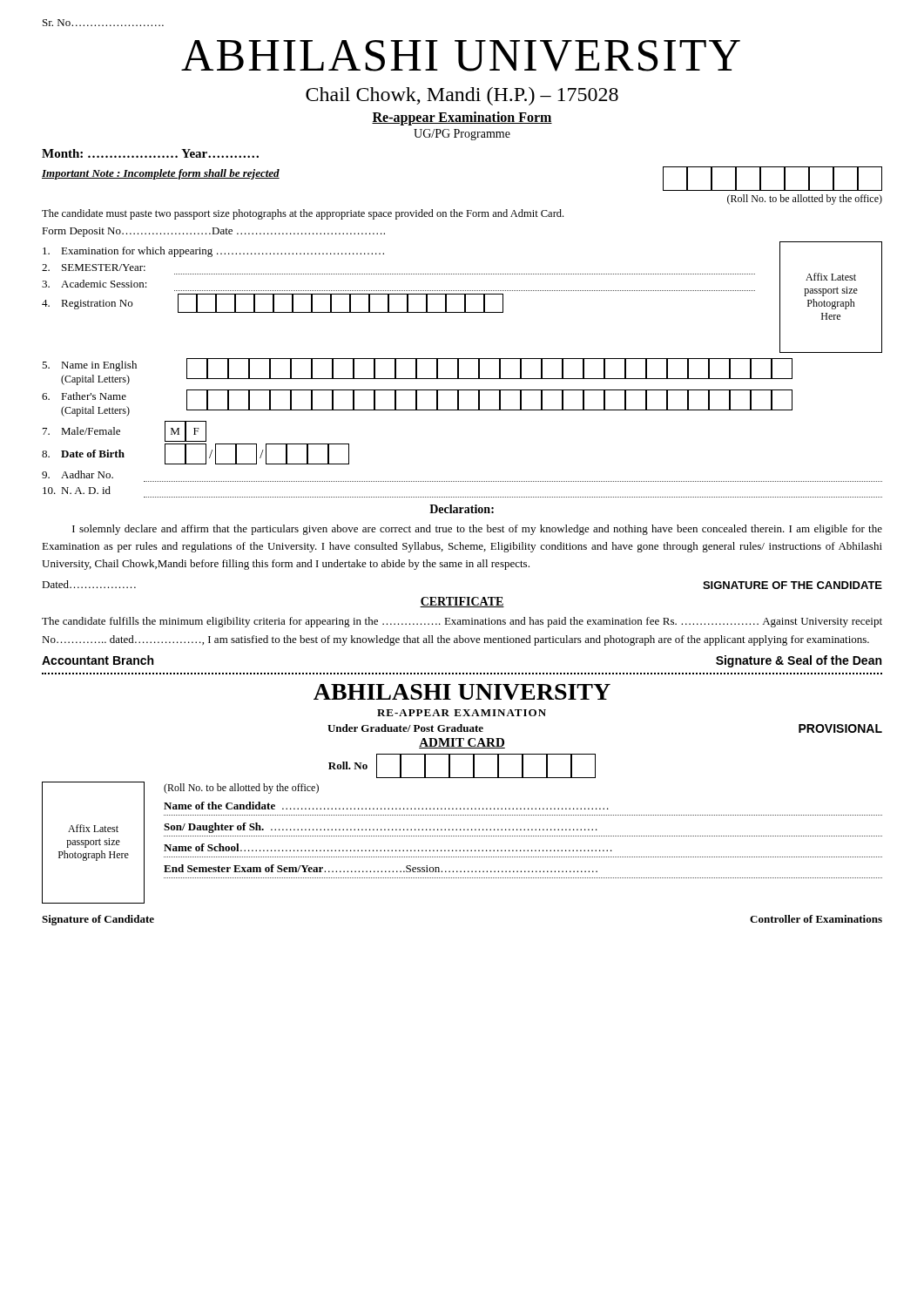Click on the text block with the text "Name of the Candidate"
The width and height of the screenshot is (924, 1307).
387,805
